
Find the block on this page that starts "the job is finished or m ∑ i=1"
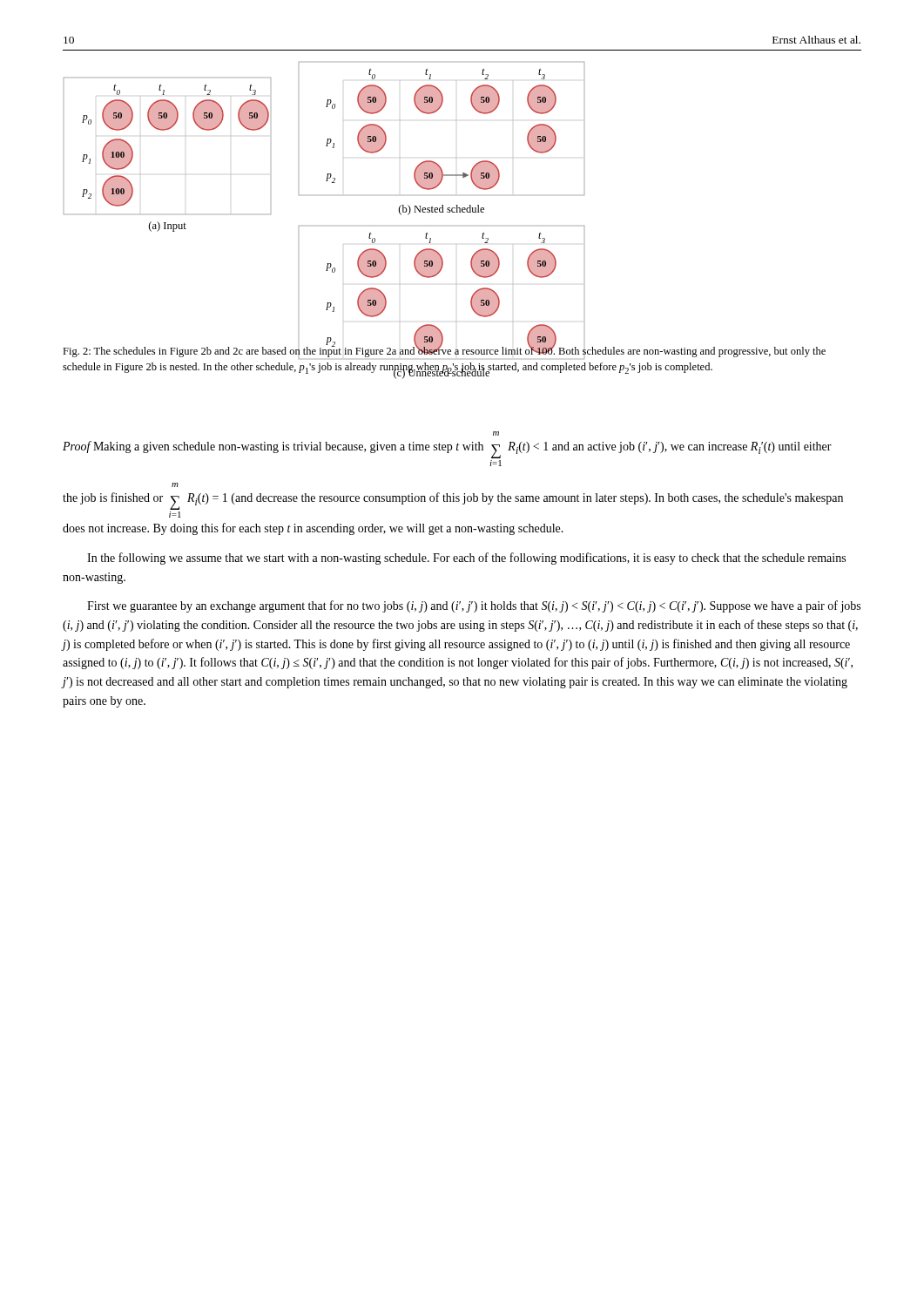click(x=453, y=507)
